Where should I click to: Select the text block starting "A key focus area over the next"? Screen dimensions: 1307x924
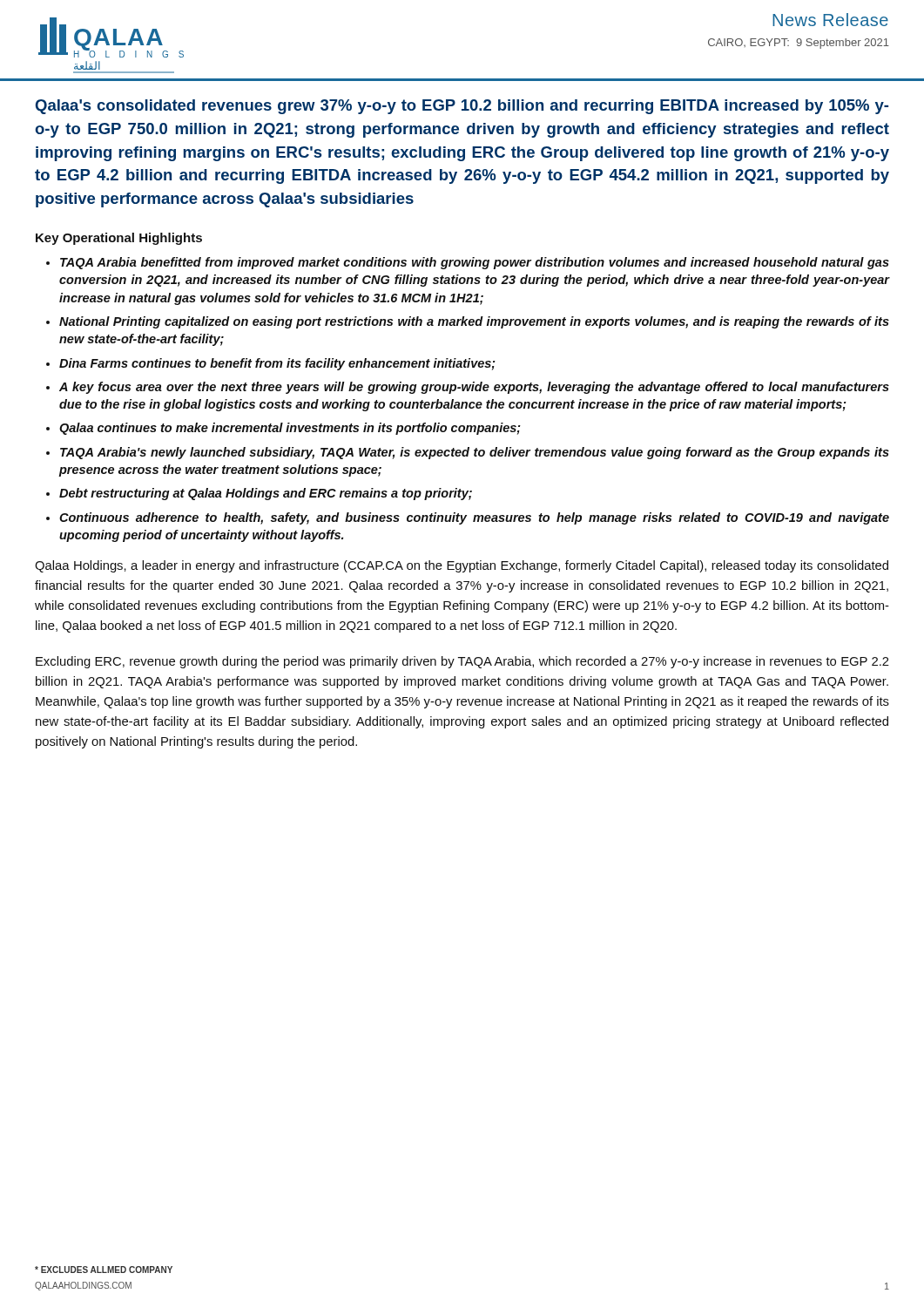pos(474,396)
